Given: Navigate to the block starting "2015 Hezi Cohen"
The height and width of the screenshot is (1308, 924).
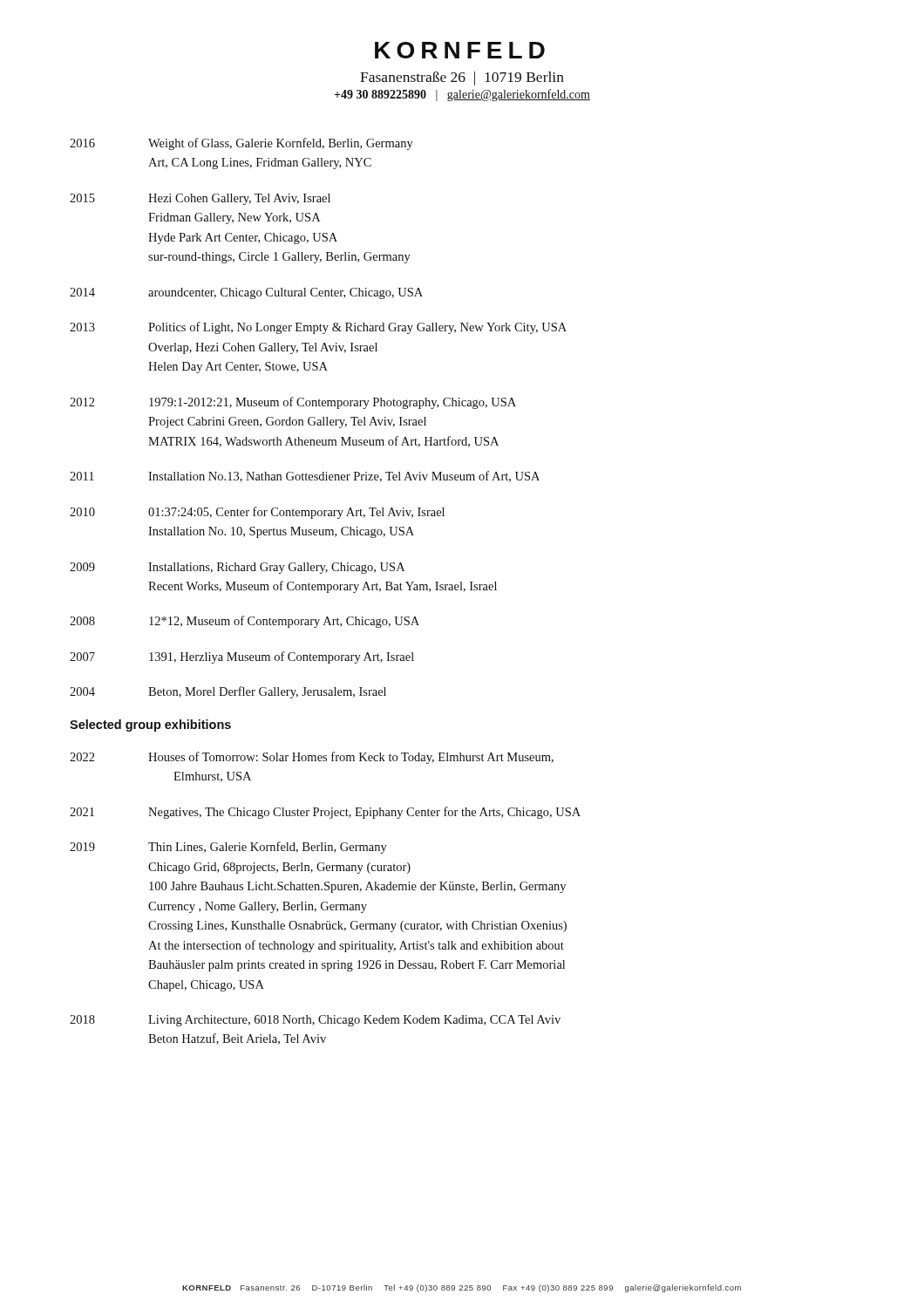Looking at the screenshot, I should click(x=200, y=199).
